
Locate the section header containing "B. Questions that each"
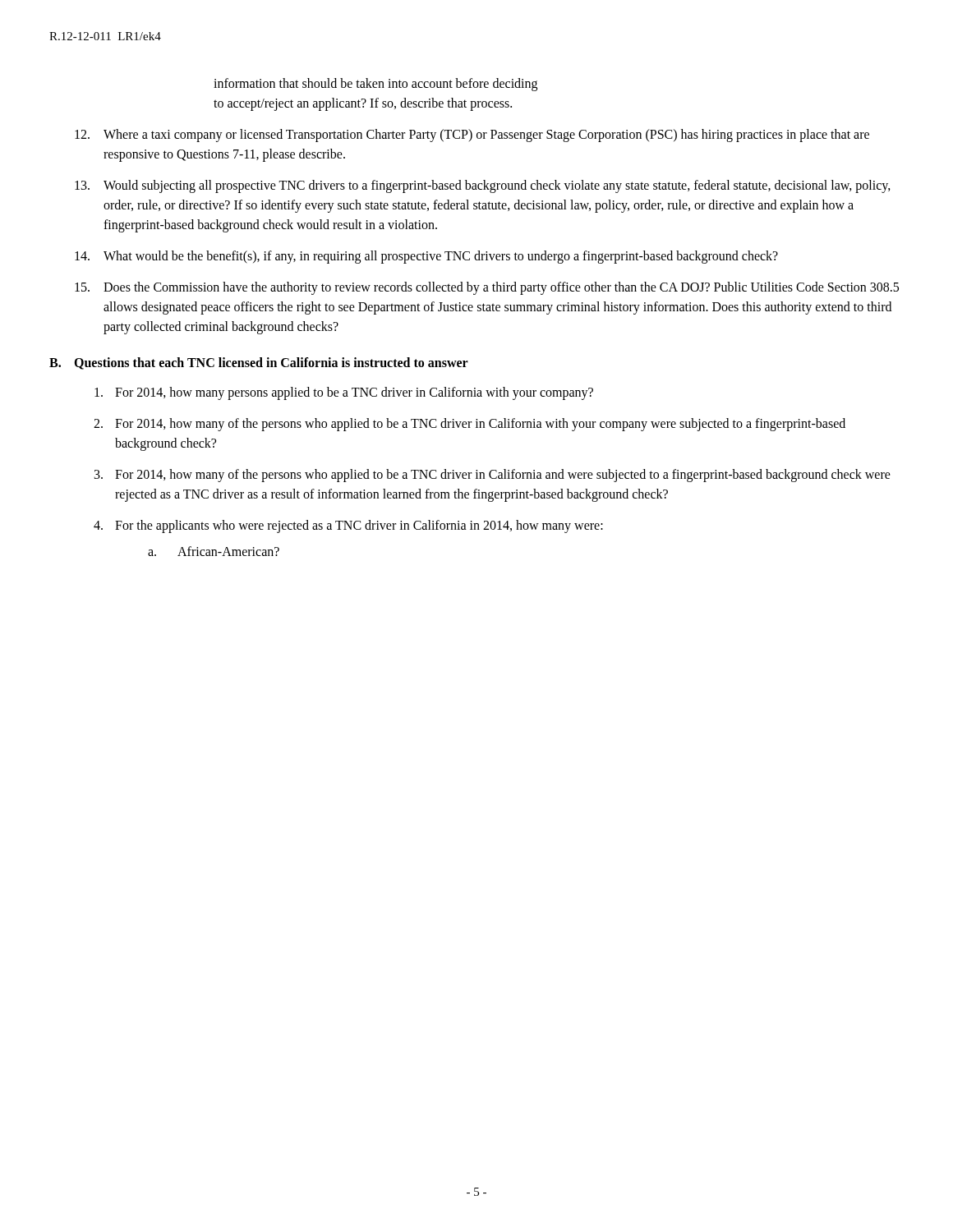click(x=476, y=363)
